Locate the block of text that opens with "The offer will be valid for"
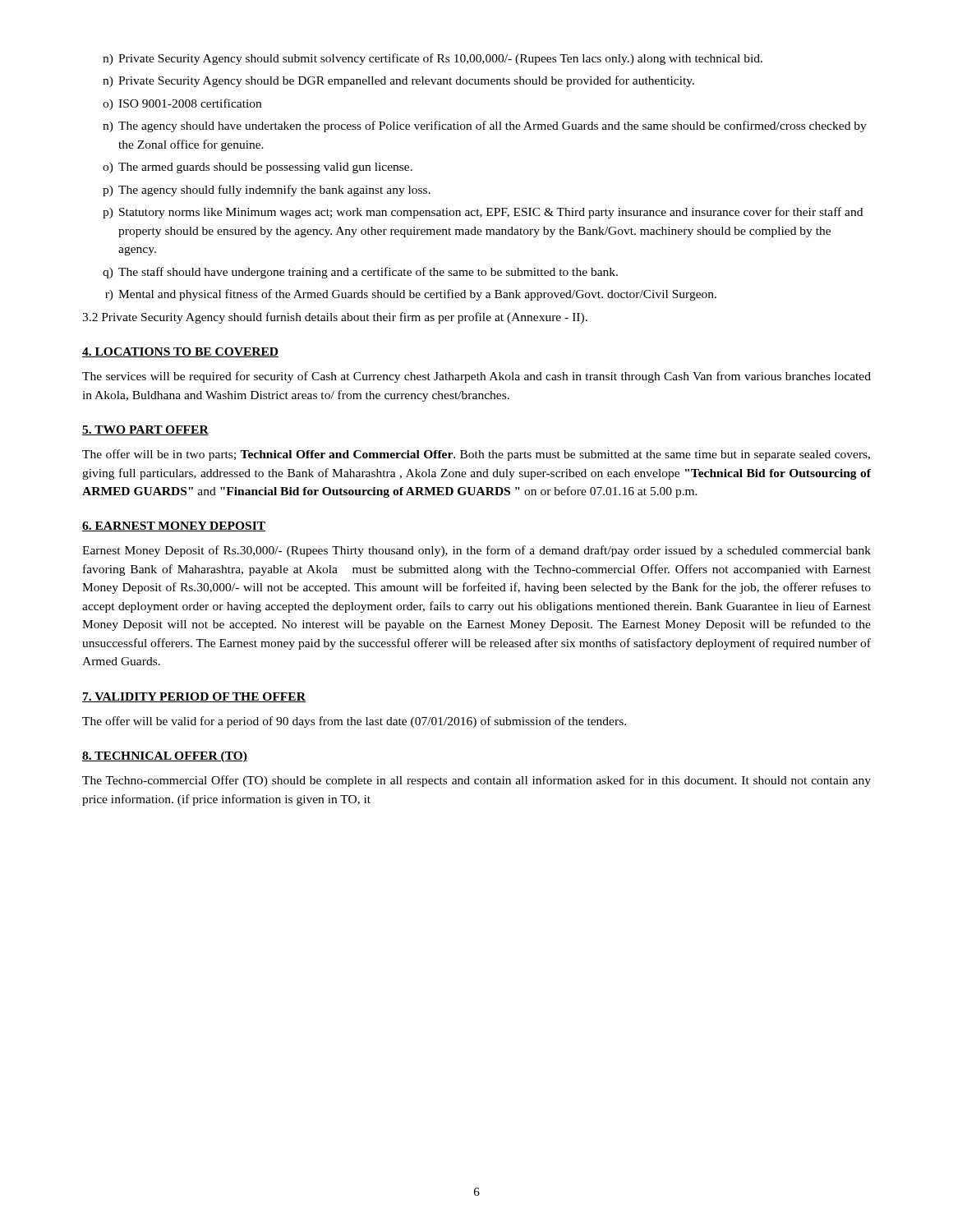953x1232 pixels. click(355, 720)
